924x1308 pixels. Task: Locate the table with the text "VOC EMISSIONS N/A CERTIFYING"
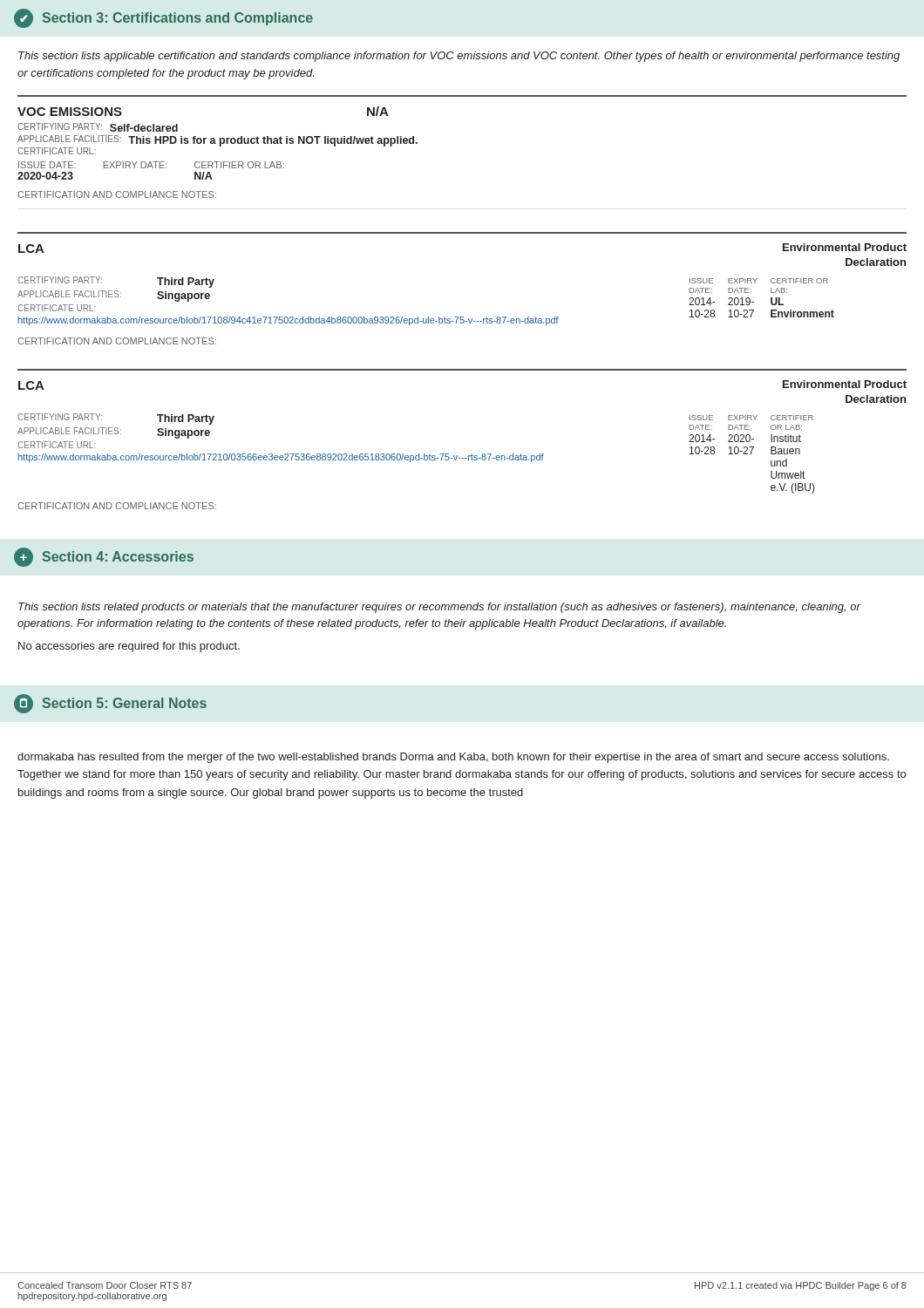pos(462,152)
